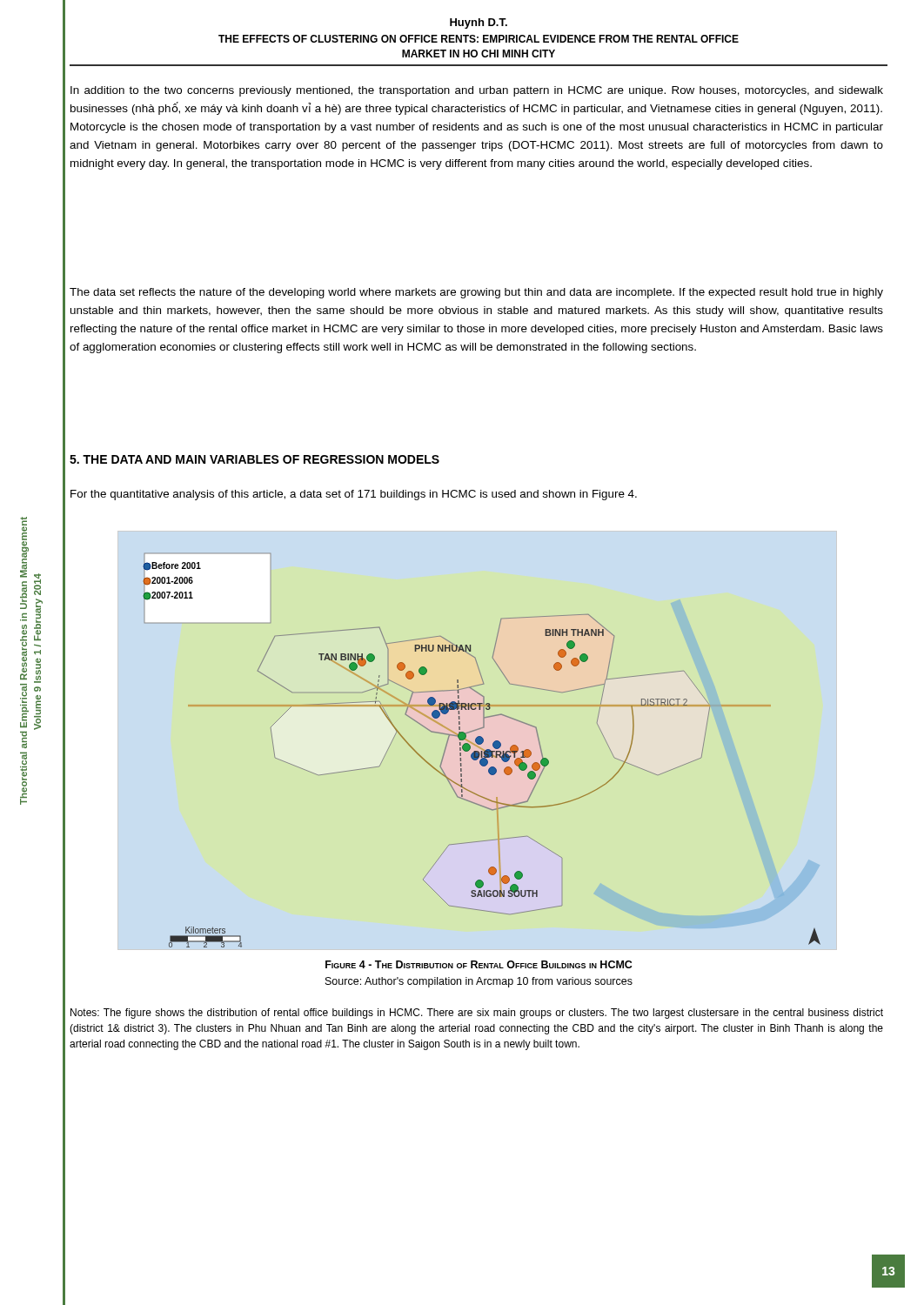The image size is (924, 1305).
Task: Locate the caption that opens with "Figure 4 - The Distribution of Rental"
Action: [479, 973]
